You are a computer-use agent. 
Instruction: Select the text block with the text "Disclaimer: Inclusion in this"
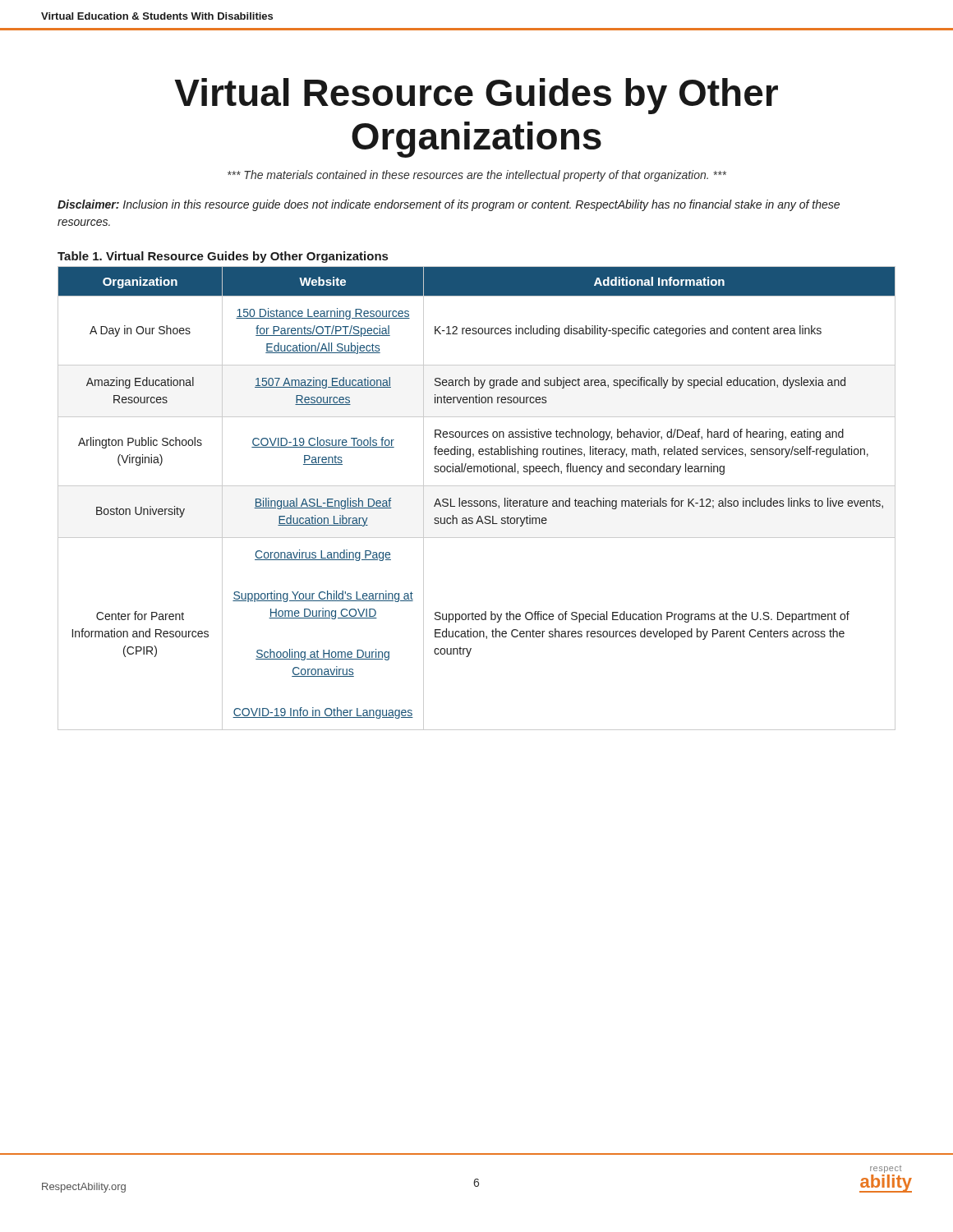click(449, 213)
